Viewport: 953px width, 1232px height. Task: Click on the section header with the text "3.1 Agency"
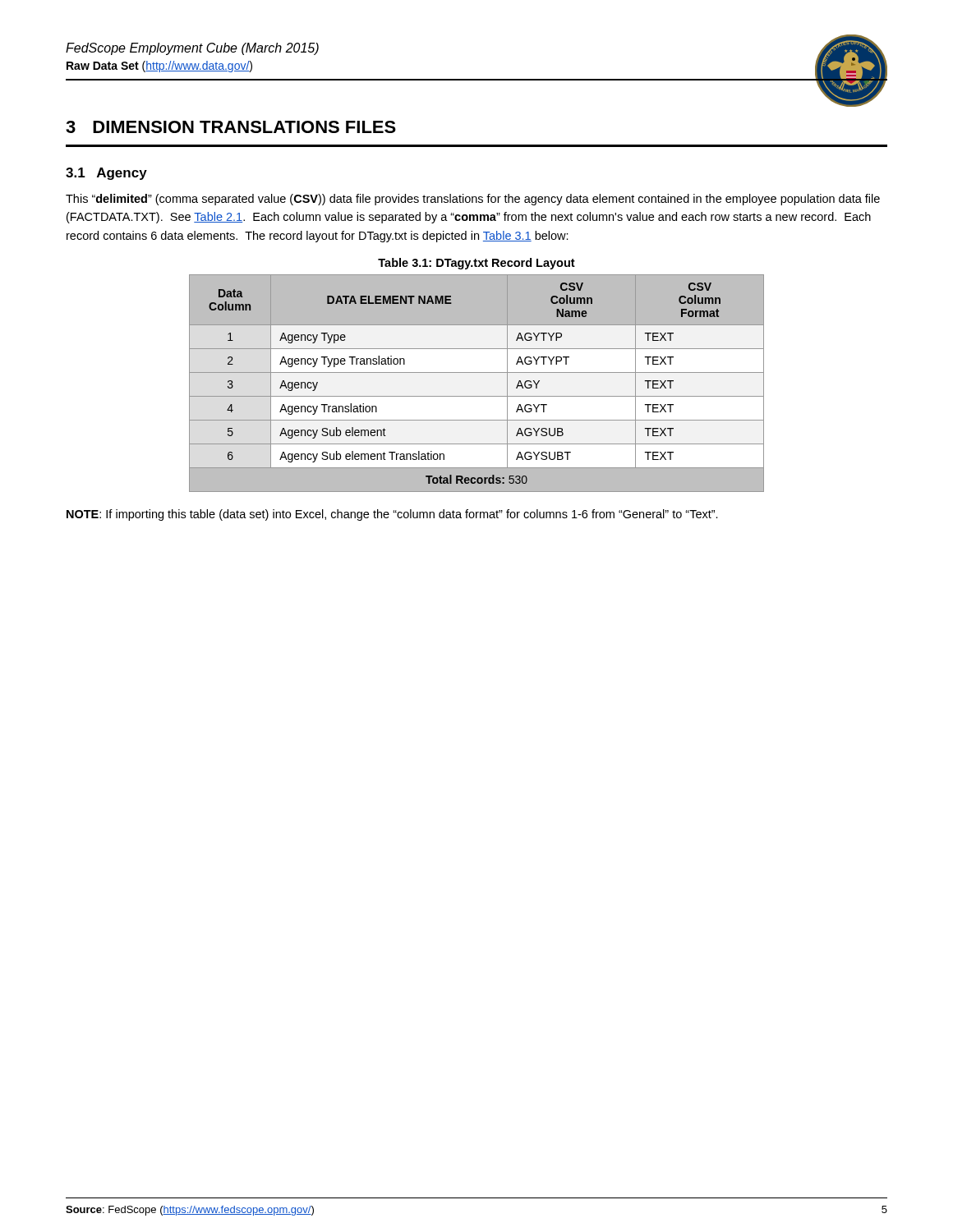coord(106,173)
